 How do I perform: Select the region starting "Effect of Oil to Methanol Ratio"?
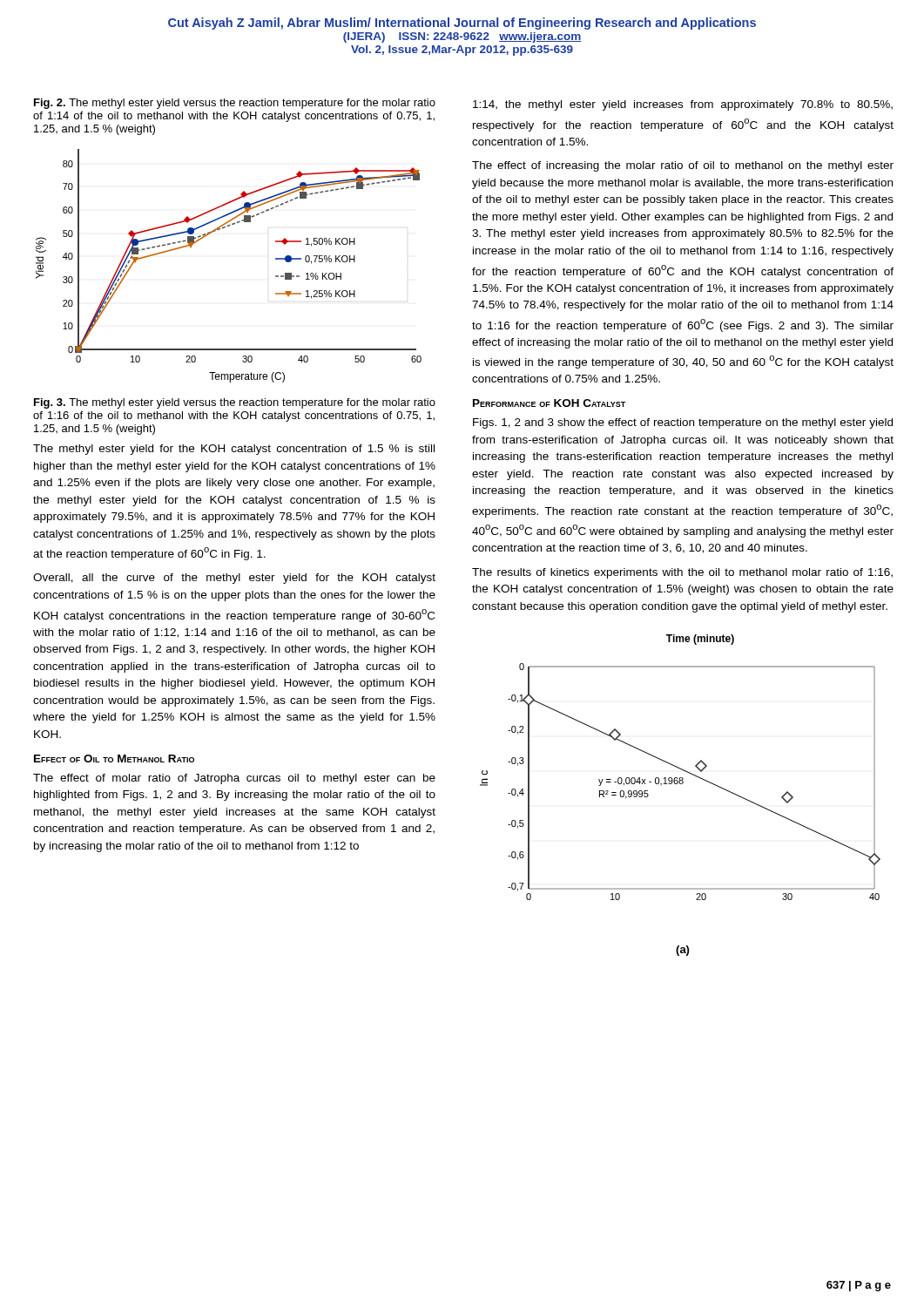coord(114,758)
